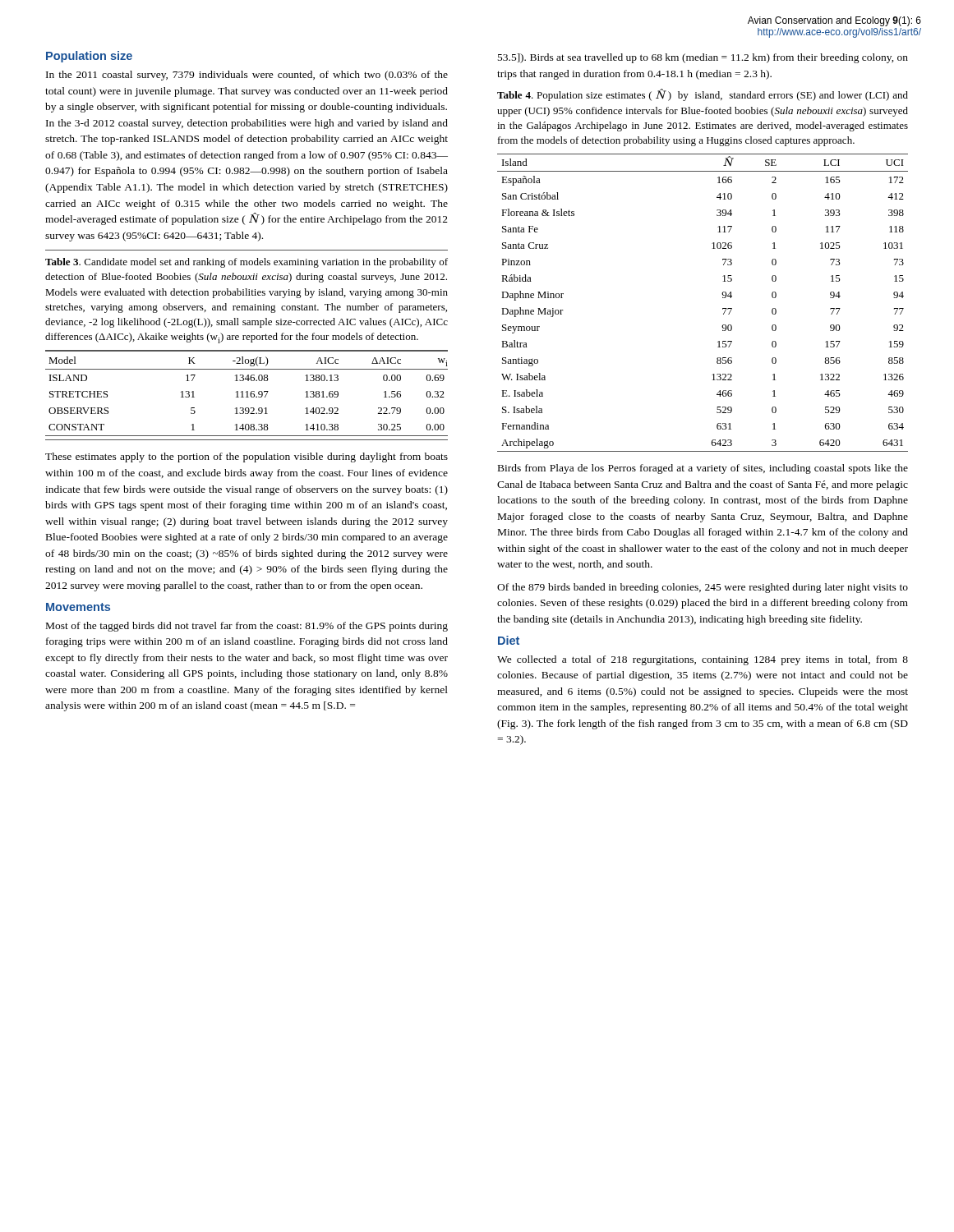Image resolution: width=954 pixels, height=1232 pixels.
Task: Point to the element starting "Birds from Playa de los"
Action: 703,516
